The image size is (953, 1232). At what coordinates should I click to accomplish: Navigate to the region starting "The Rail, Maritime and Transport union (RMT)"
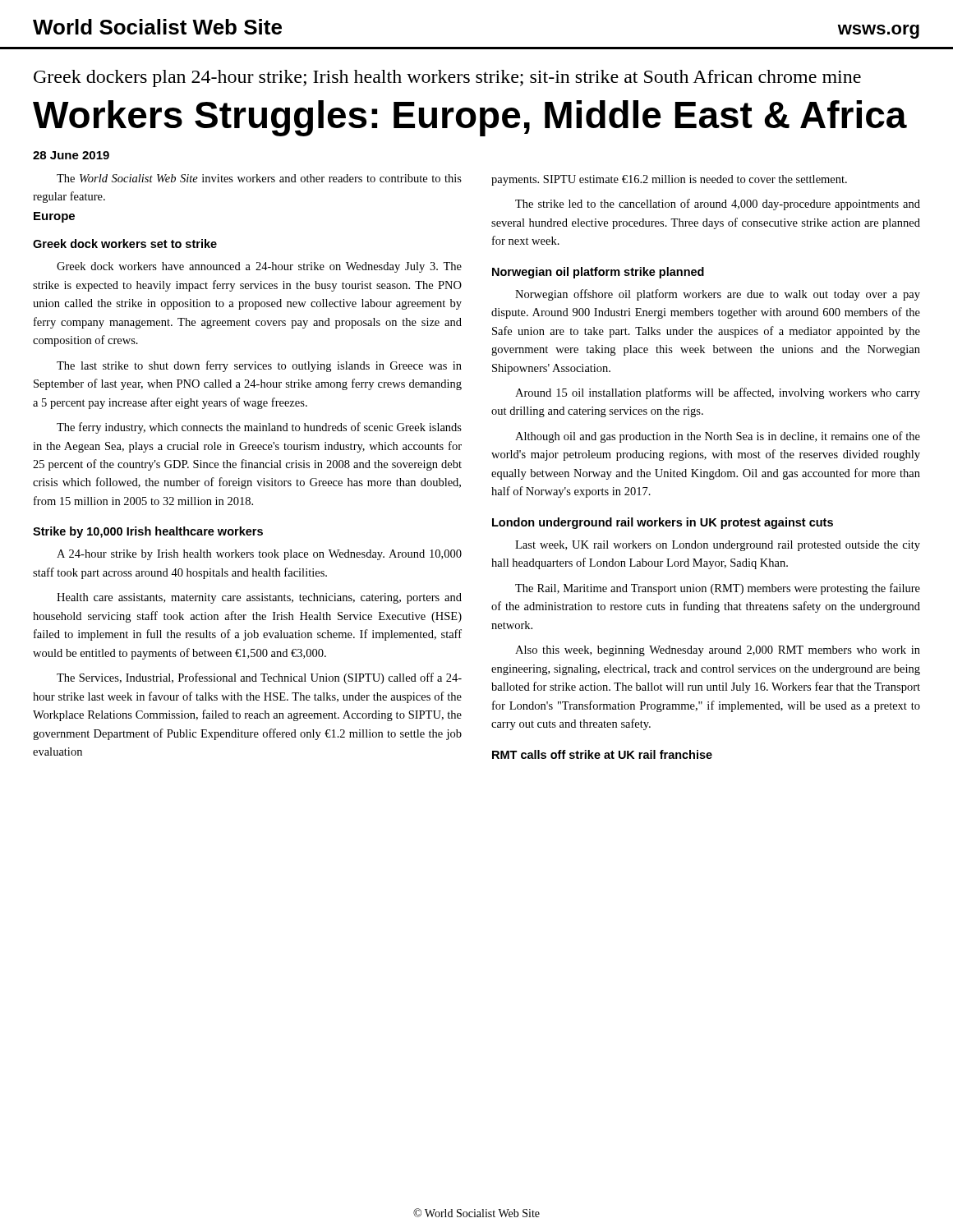706,606
